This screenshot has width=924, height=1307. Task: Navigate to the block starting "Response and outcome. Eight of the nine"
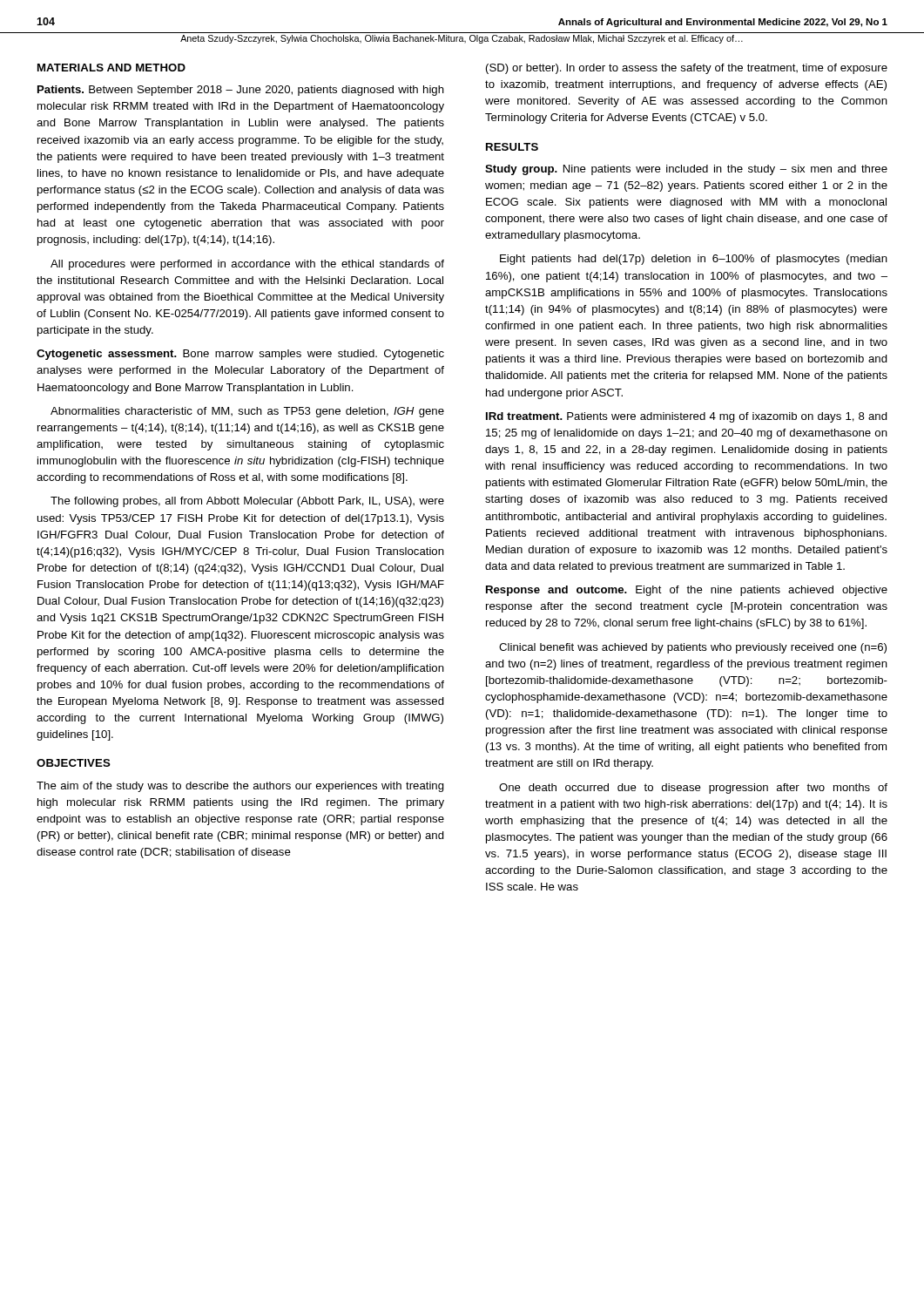pyautogui.click(x=686, y=606)
